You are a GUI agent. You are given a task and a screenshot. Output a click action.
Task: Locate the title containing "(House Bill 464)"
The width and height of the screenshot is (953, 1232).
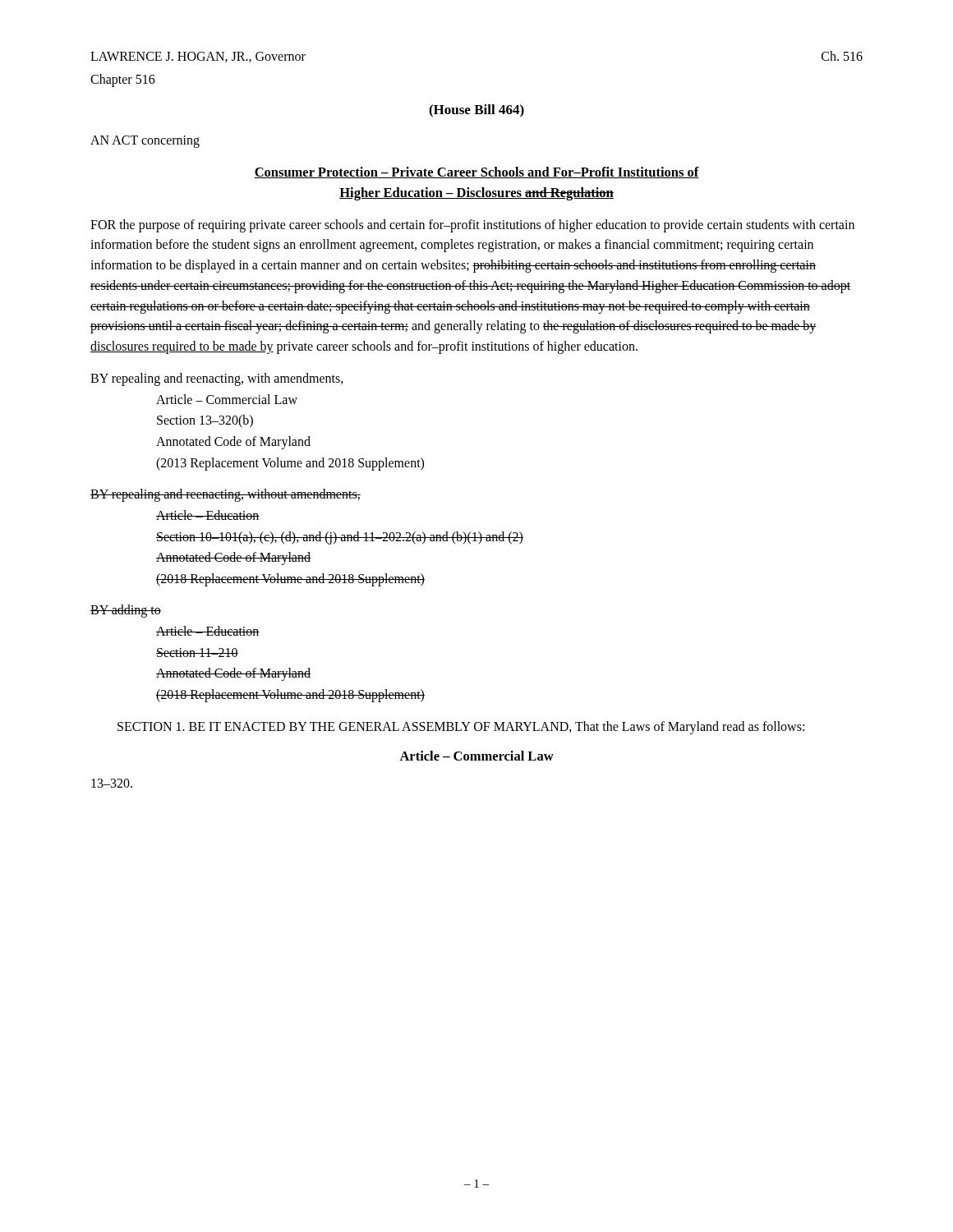click(476, 110)
